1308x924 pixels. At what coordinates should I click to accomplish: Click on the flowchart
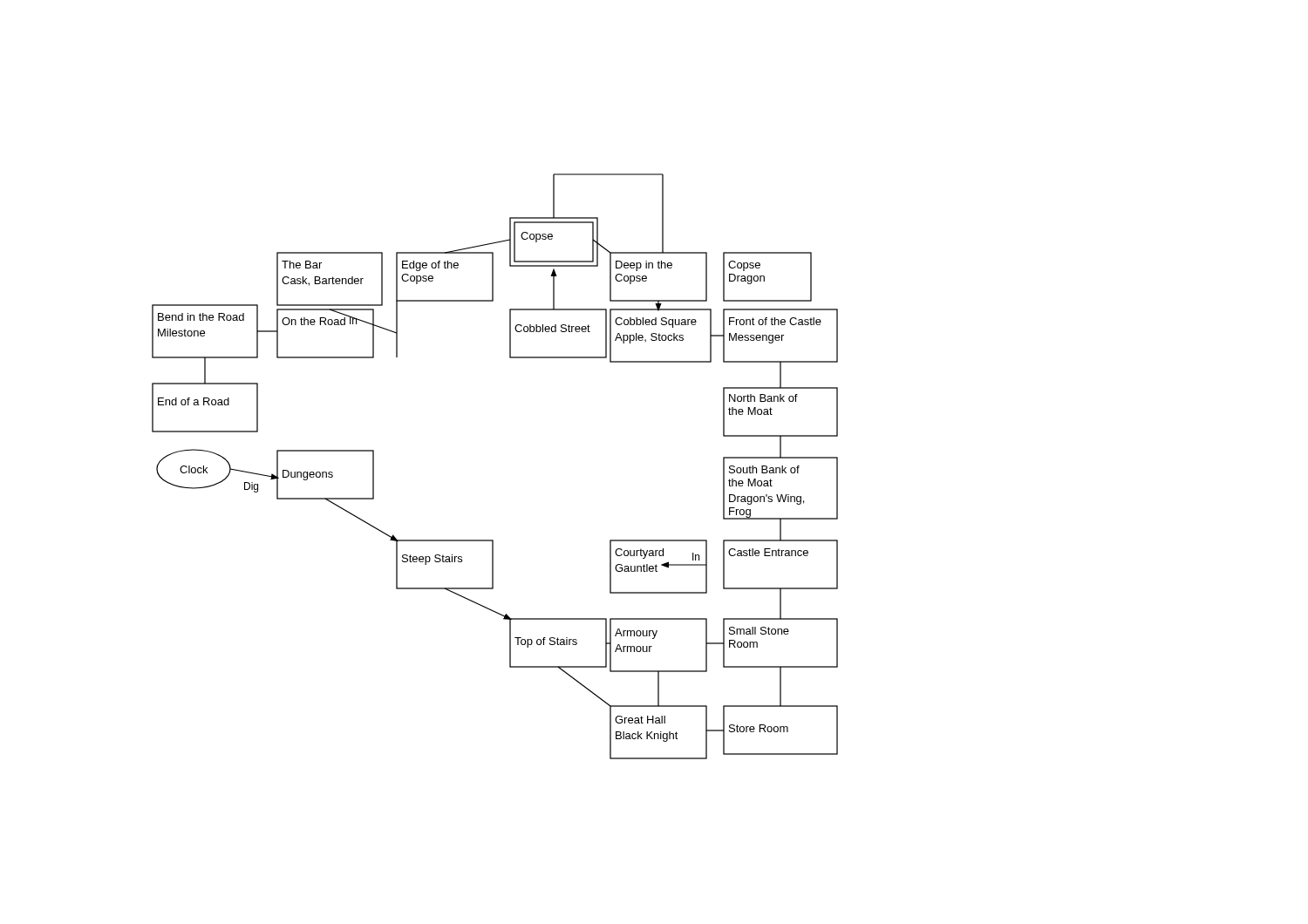pos(654,462)
